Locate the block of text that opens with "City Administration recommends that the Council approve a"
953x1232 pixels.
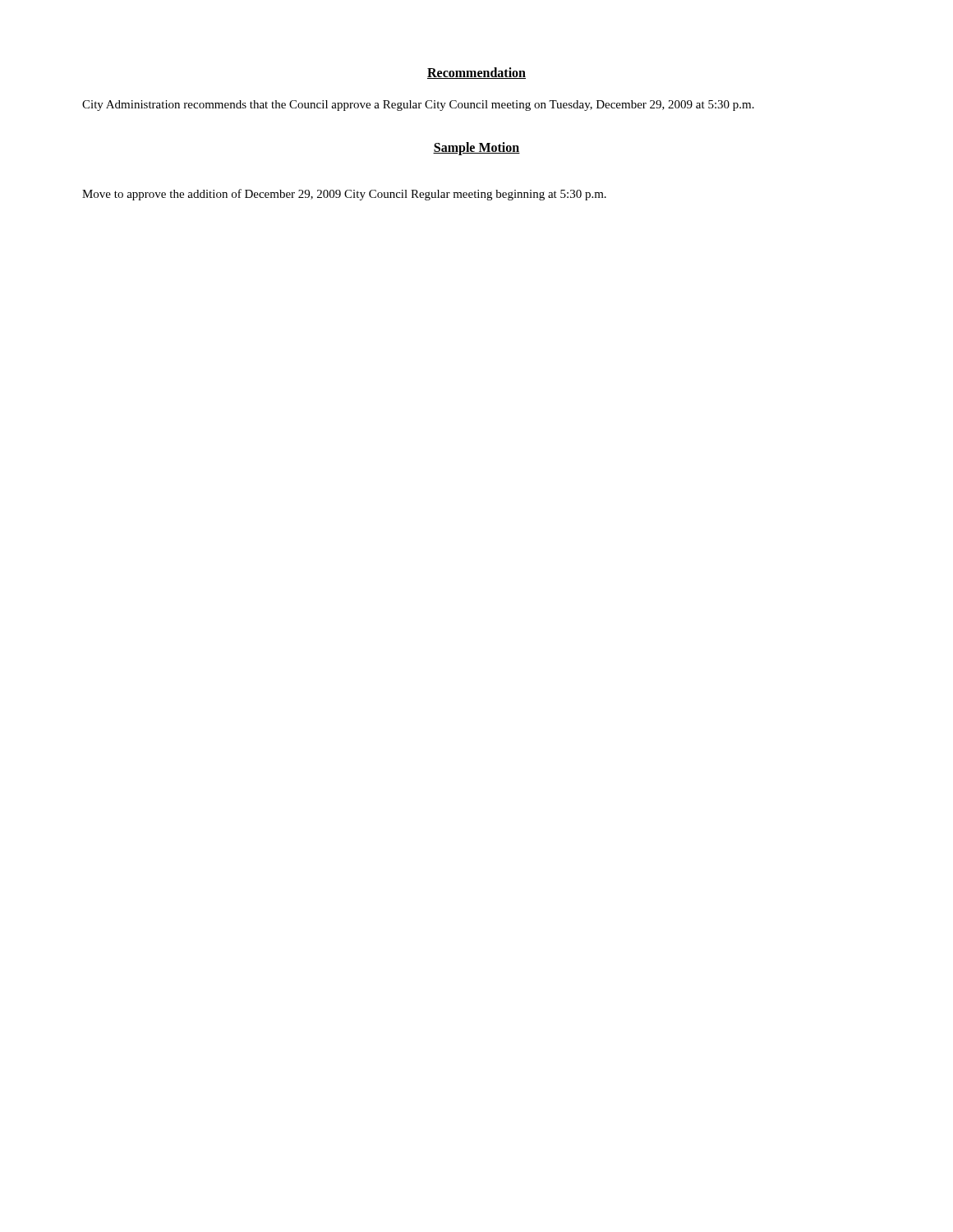click(418, 104)
